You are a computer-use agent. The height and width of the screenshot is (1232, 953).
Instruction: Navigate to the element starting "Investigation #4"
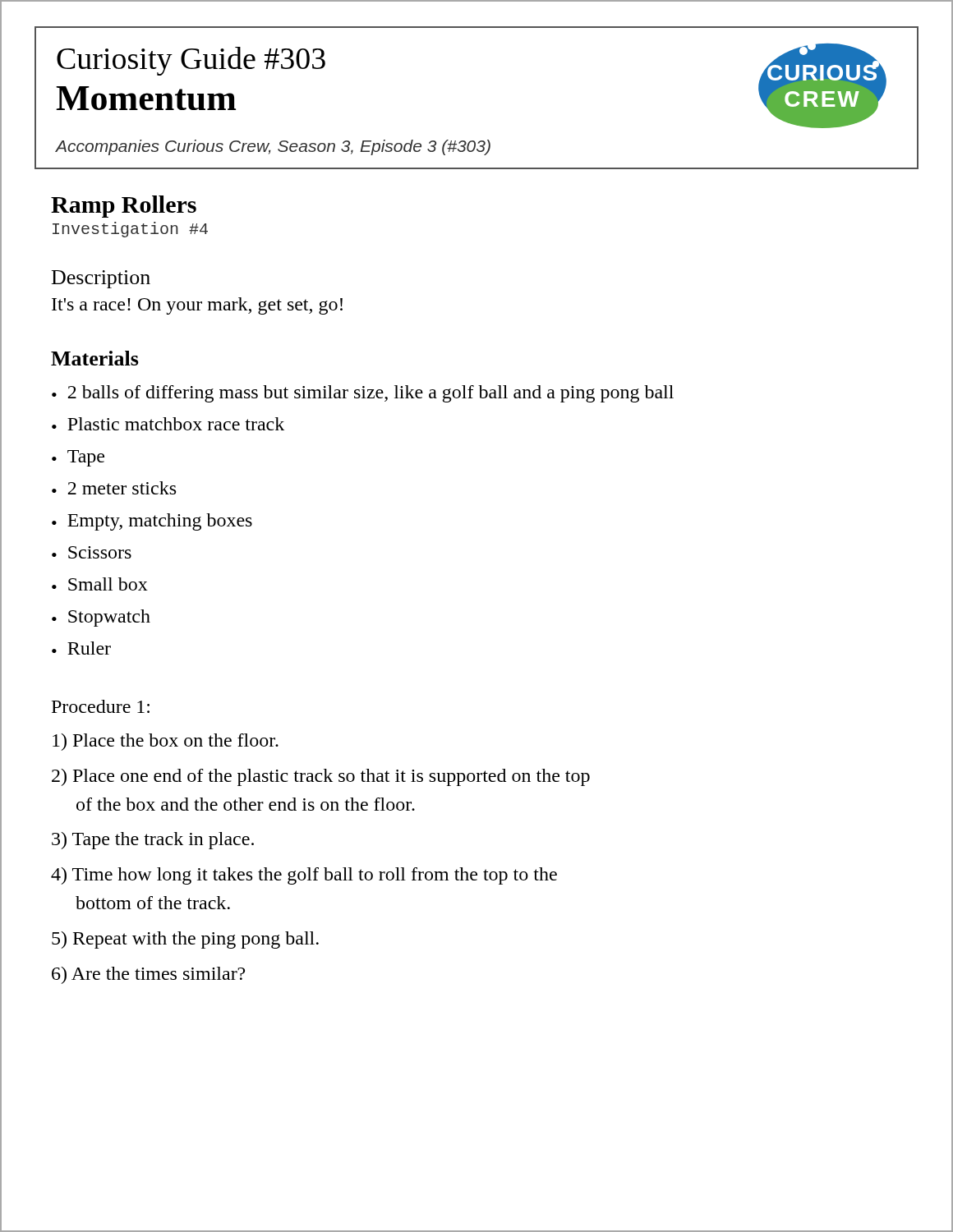(x=130, y=230)
